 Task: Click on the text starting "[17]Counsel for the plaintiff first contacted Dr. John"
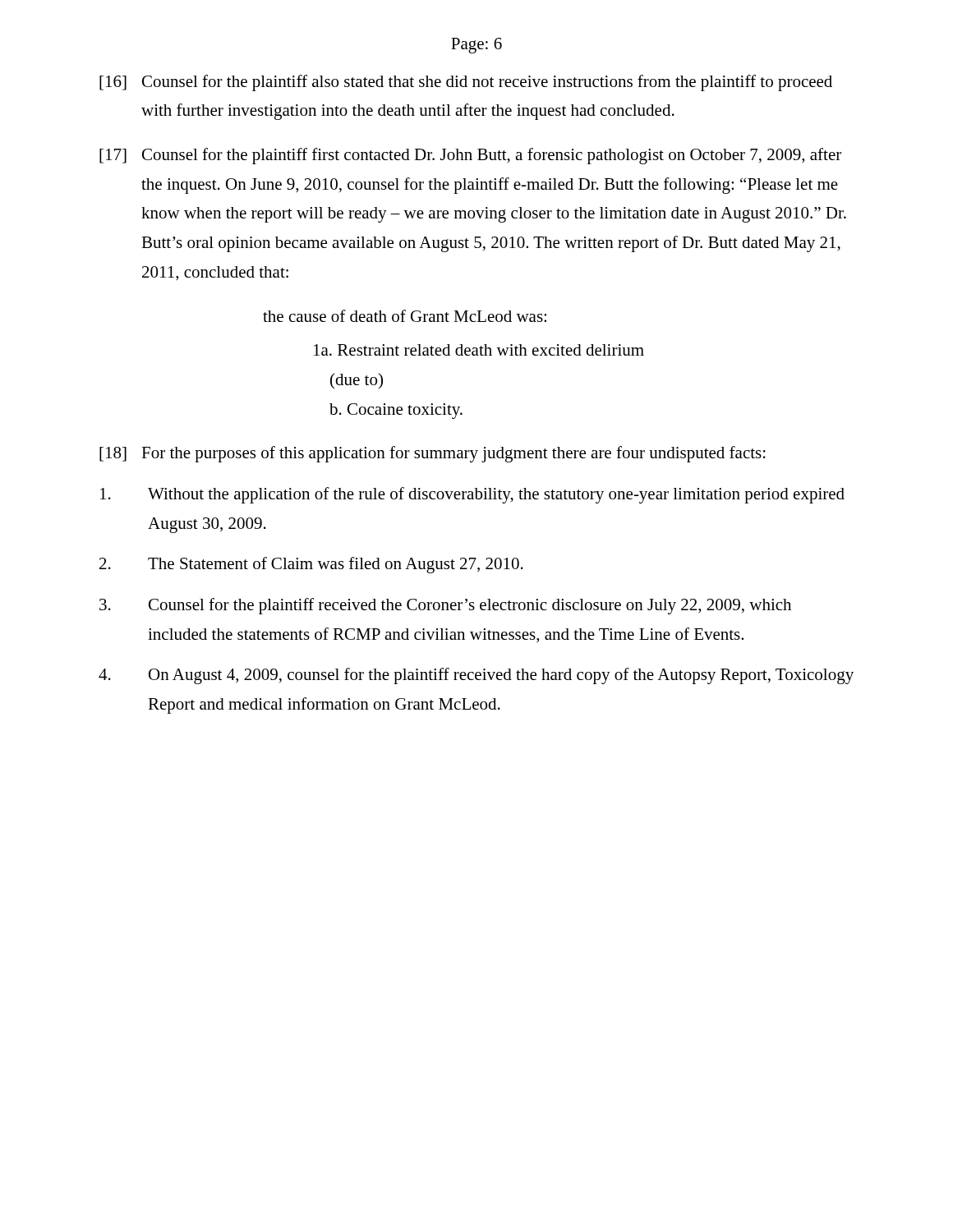tap(475, 214)
